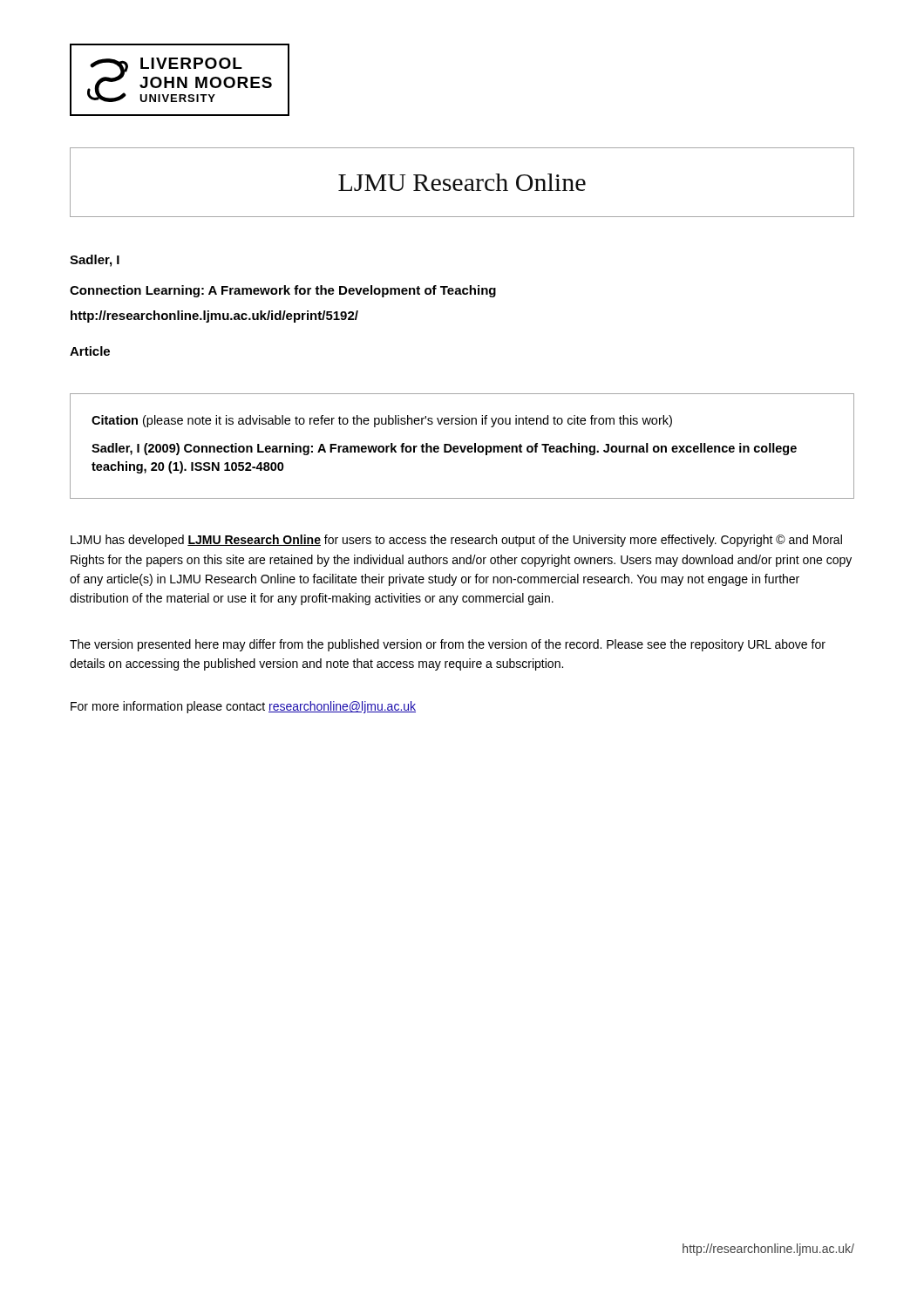Image resolution: width=924 pixels, height=1308 pixels.
Task: Click the logo
Action: pos(462,87)
